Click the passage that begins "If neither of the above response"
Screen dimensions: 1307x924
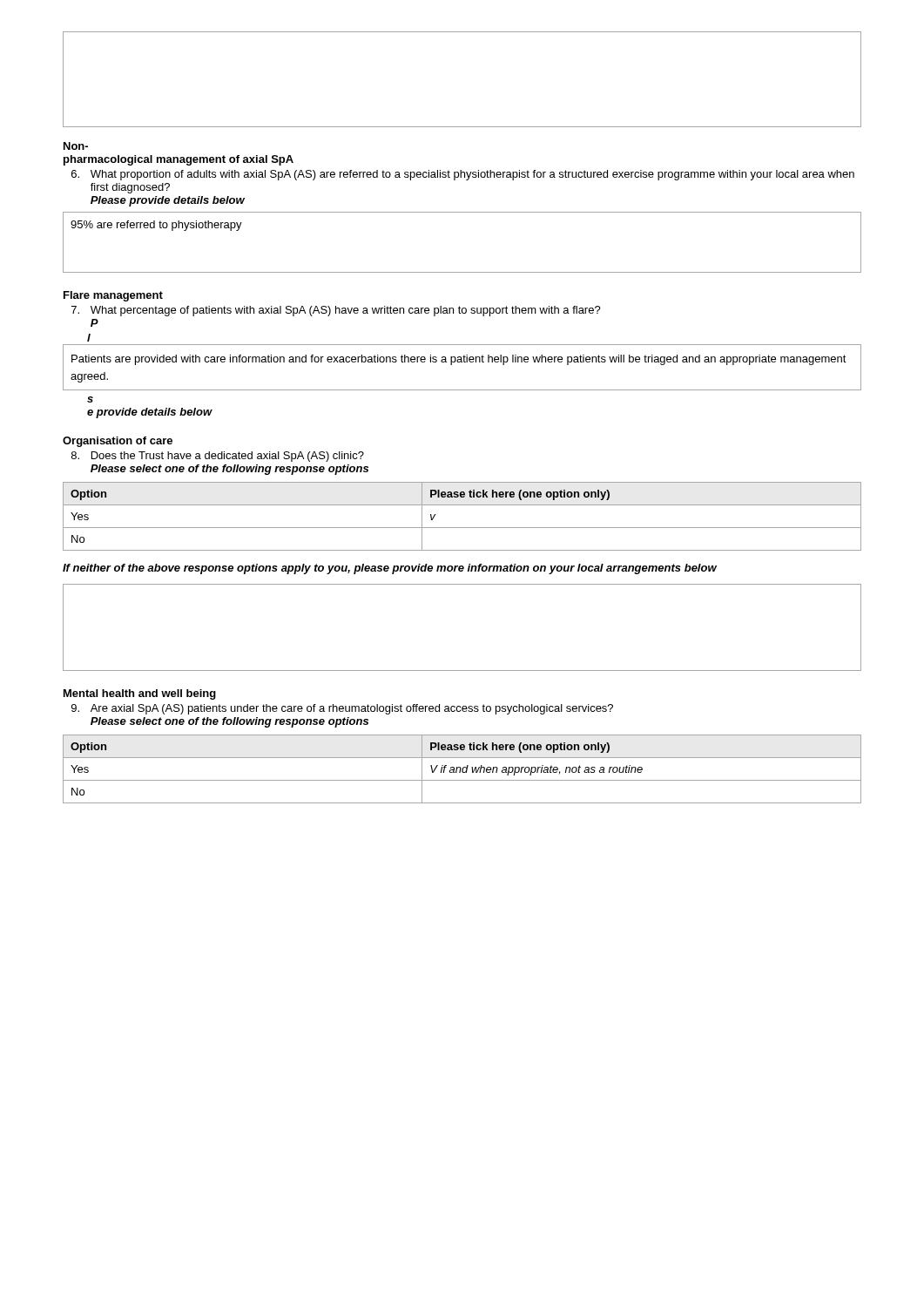pos(390,568)
